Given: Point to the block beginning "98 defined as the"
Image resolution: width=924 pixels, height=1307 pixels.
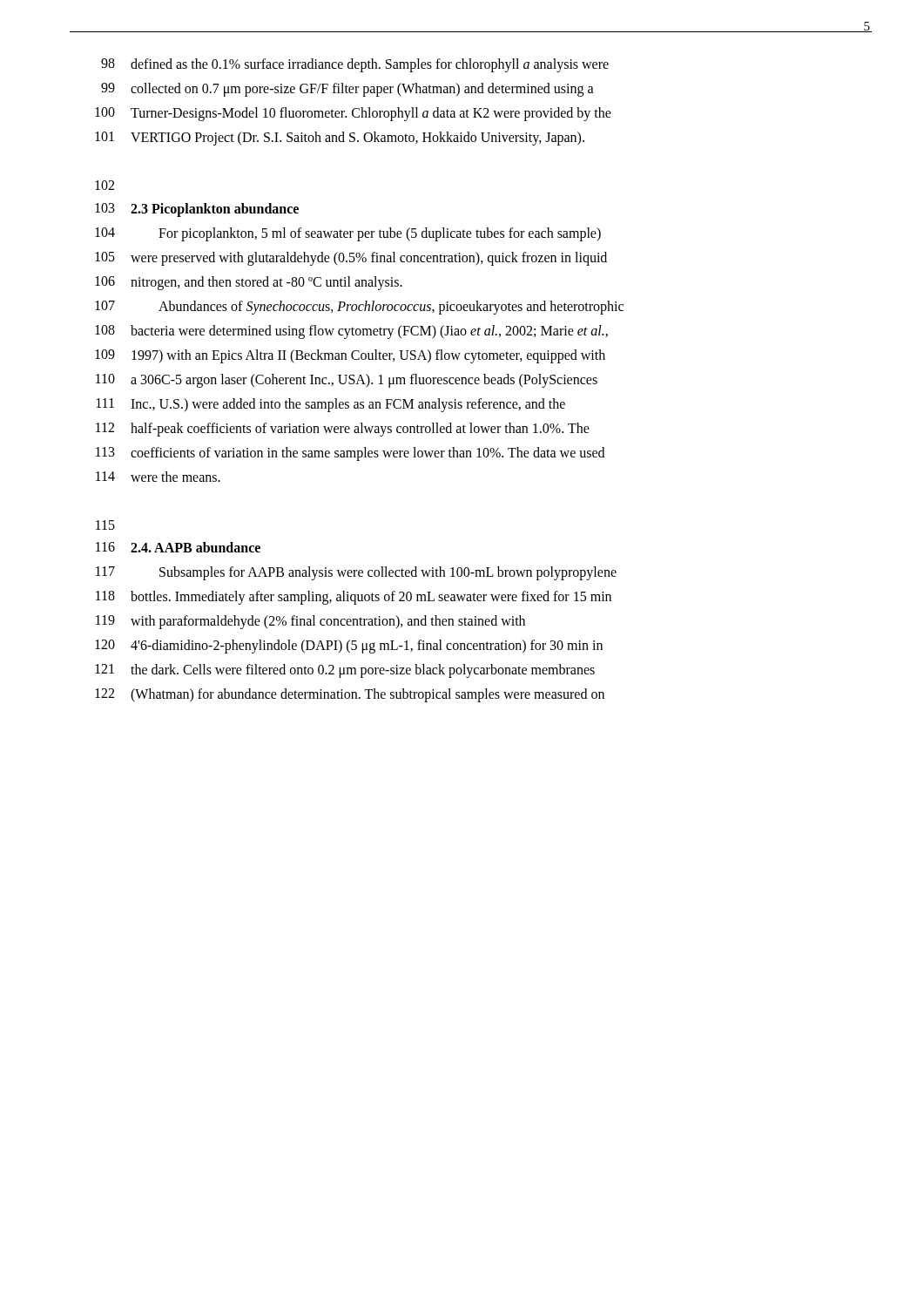Looking at the screenshot, I should pos(471,65).
